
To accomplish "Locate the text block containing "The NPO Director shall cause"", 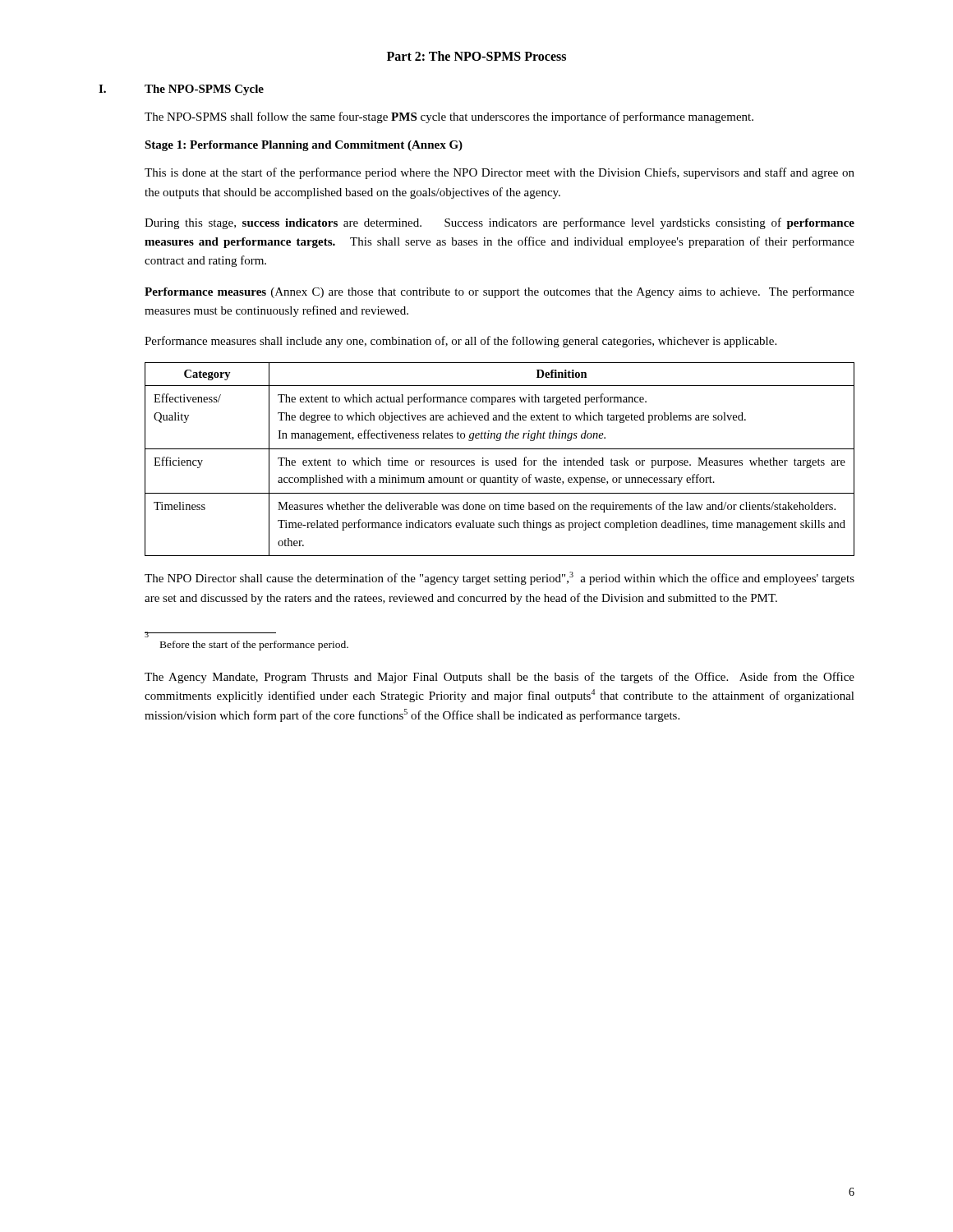I will pos(500,587).
